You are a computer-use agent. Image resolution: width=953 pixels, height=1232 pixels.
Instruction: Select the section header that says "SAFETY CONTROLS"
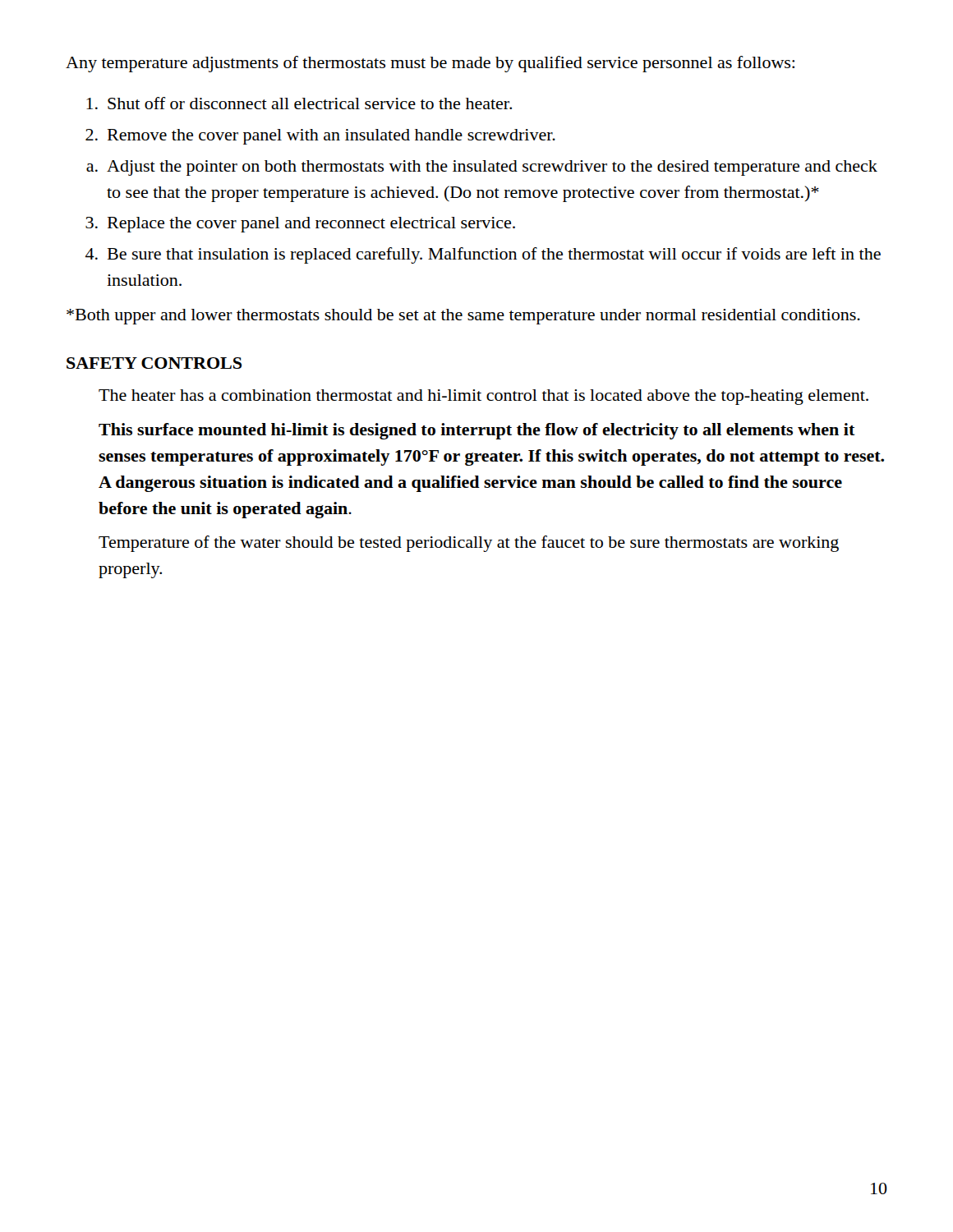(x=154, y=363)
